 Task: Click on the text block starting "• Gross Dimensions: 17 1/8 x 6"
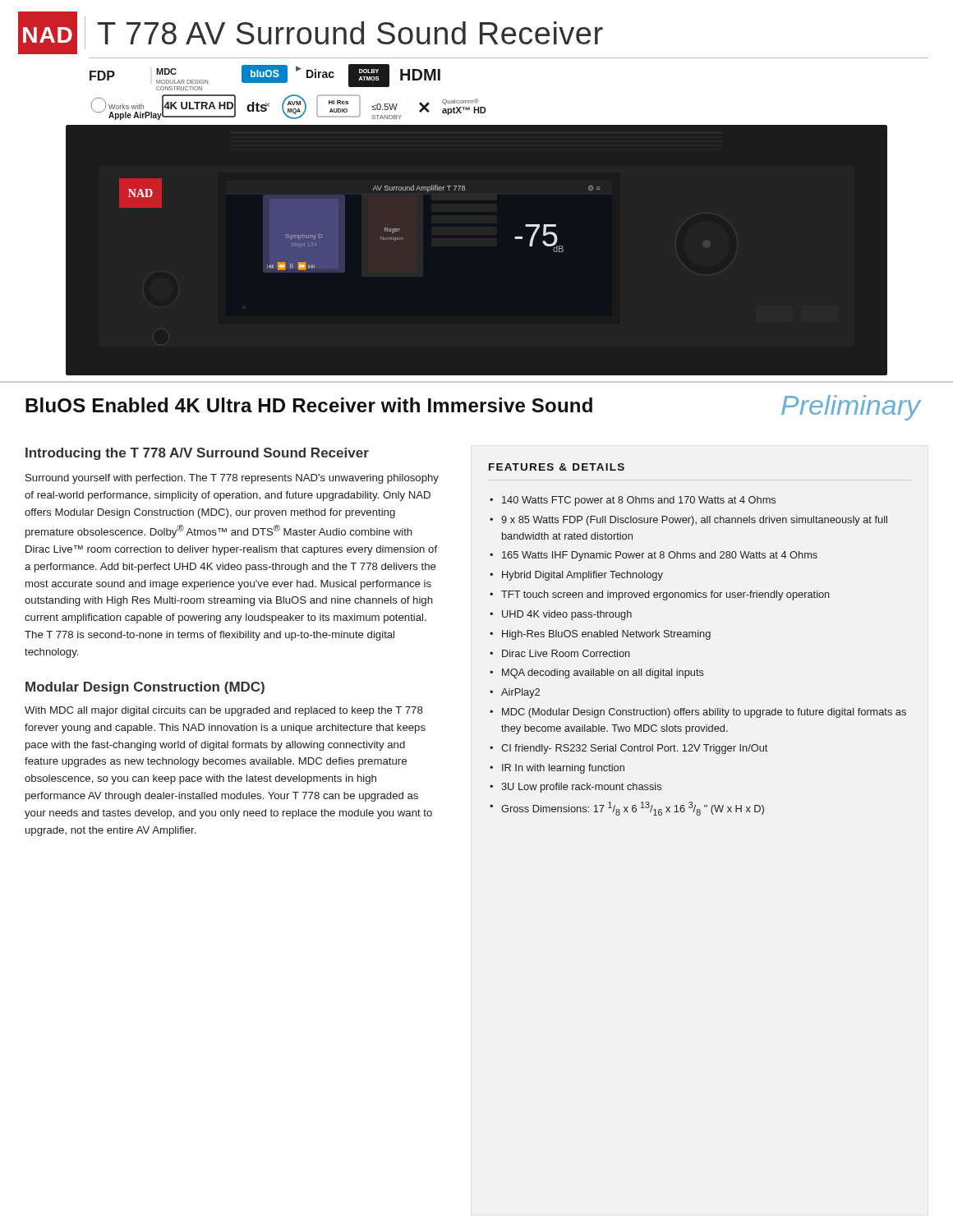point(627,808)
